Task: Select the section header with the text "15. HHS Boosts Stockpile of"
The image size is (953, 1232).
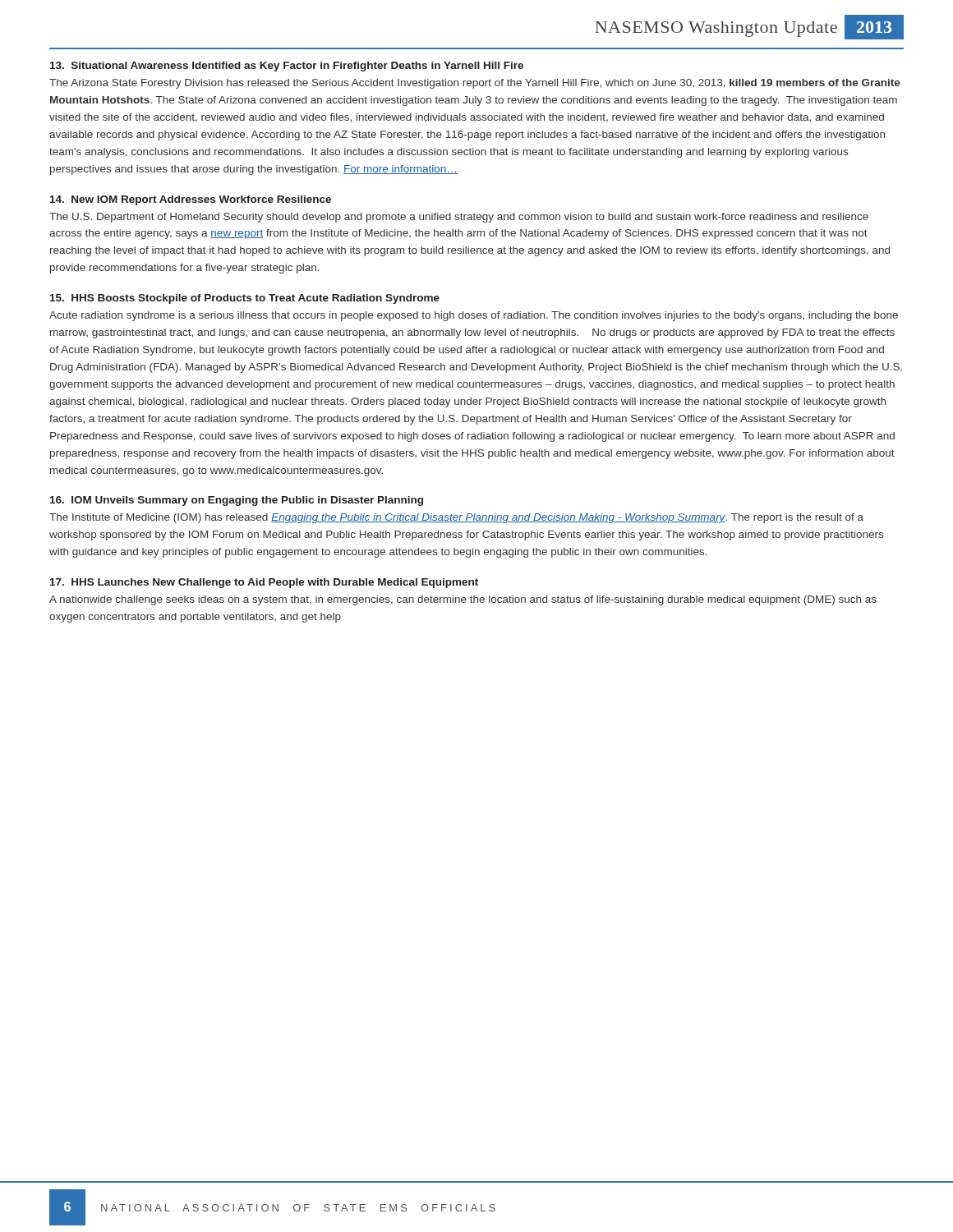Action: [244, 298]
